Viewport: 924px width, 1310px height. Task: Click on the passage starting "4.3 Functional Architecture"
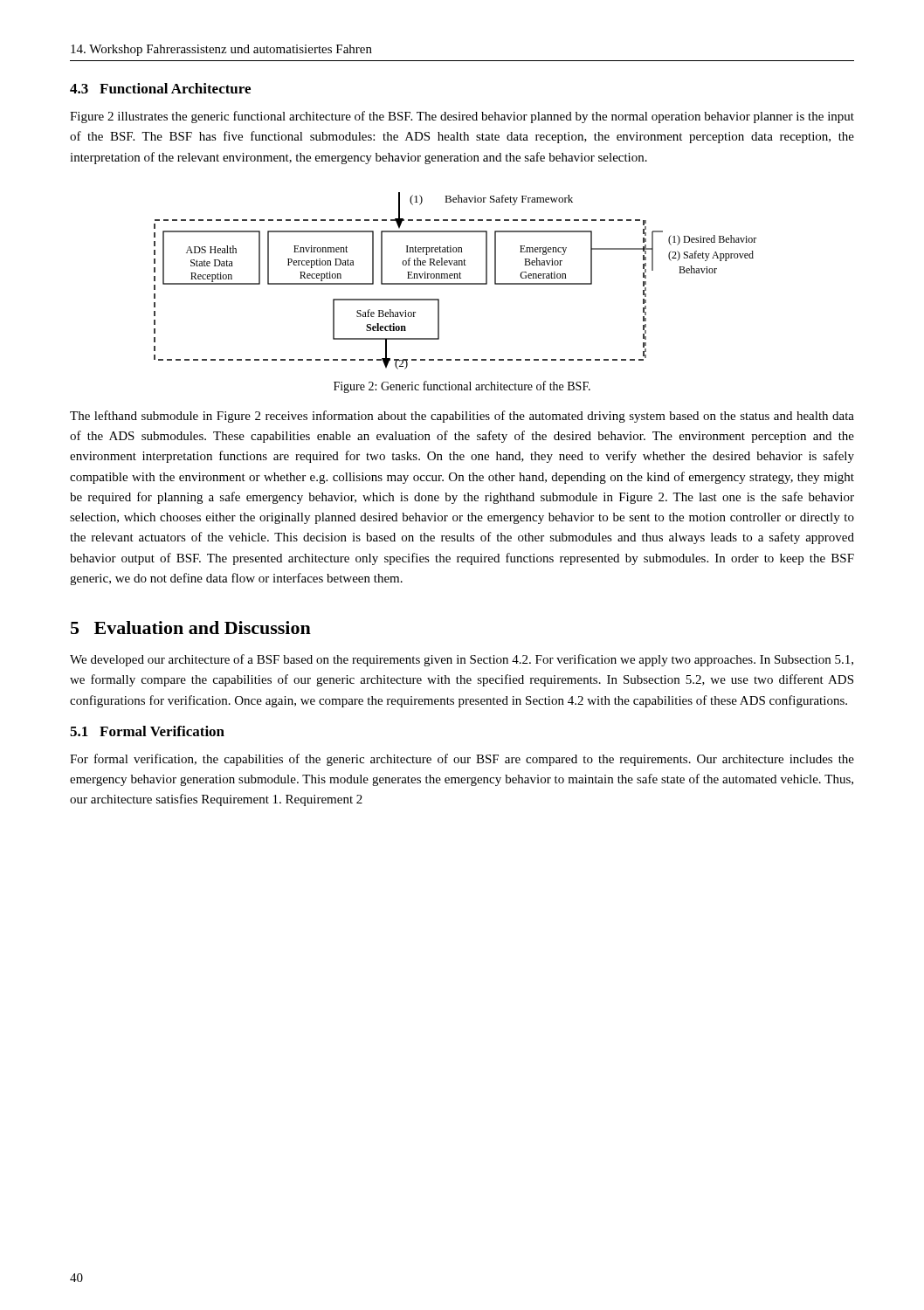click(x=160, y=89)
